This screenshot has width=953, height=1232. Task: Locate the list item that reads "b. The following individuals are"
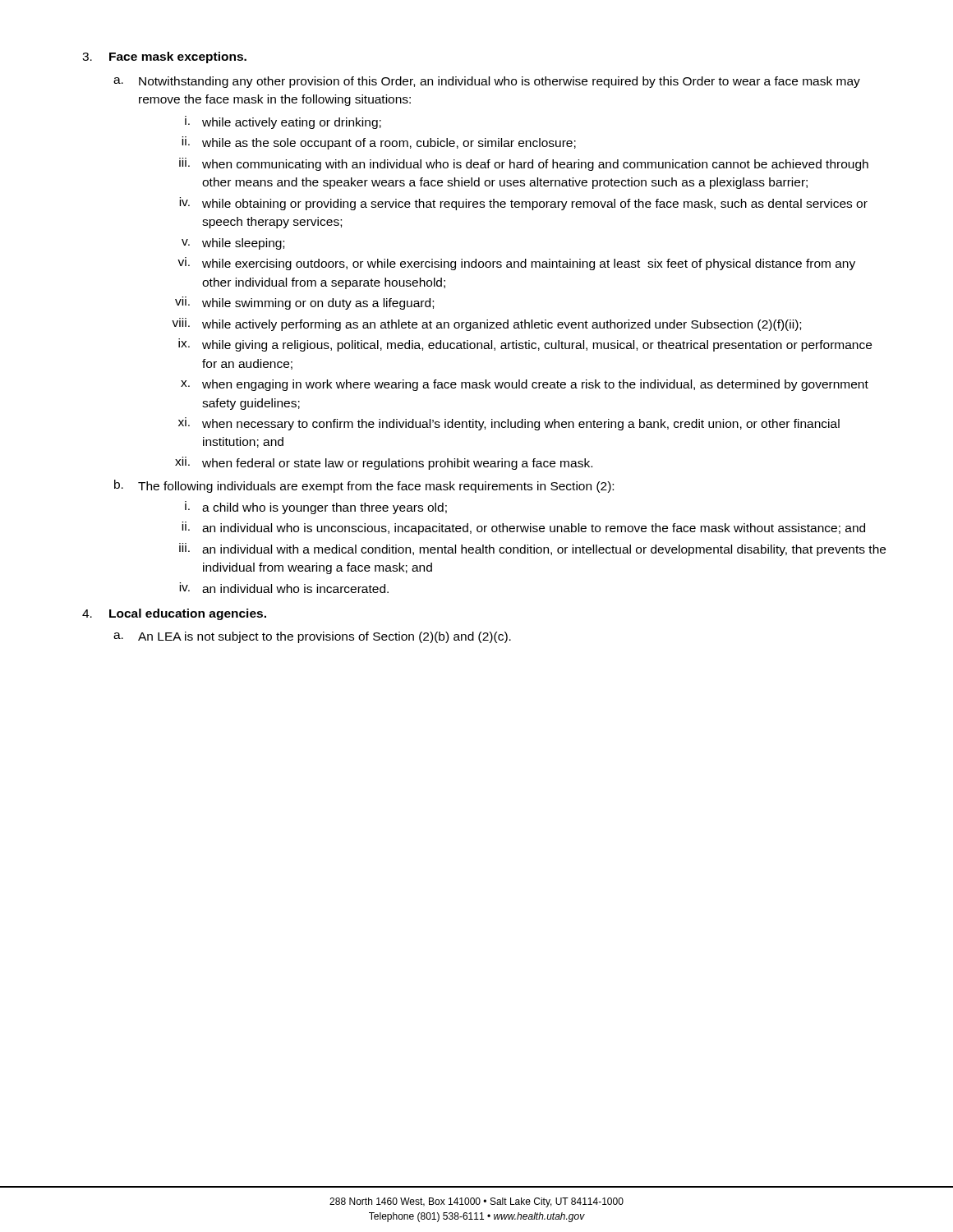click(500, 487)
